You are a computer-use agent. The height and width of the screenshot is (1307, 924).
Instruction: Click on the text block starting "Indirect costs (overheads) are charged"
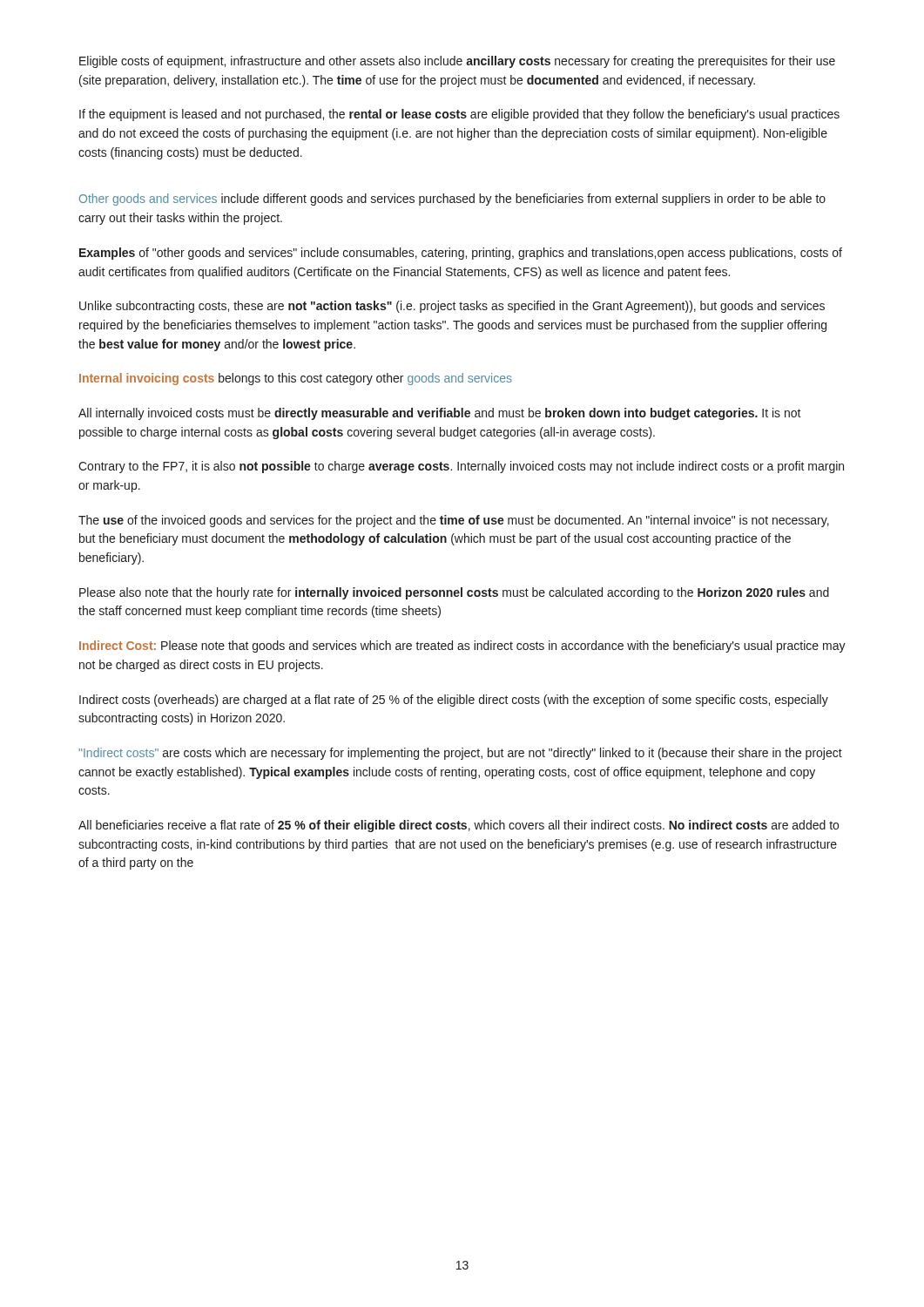click(x=453, y=709)
